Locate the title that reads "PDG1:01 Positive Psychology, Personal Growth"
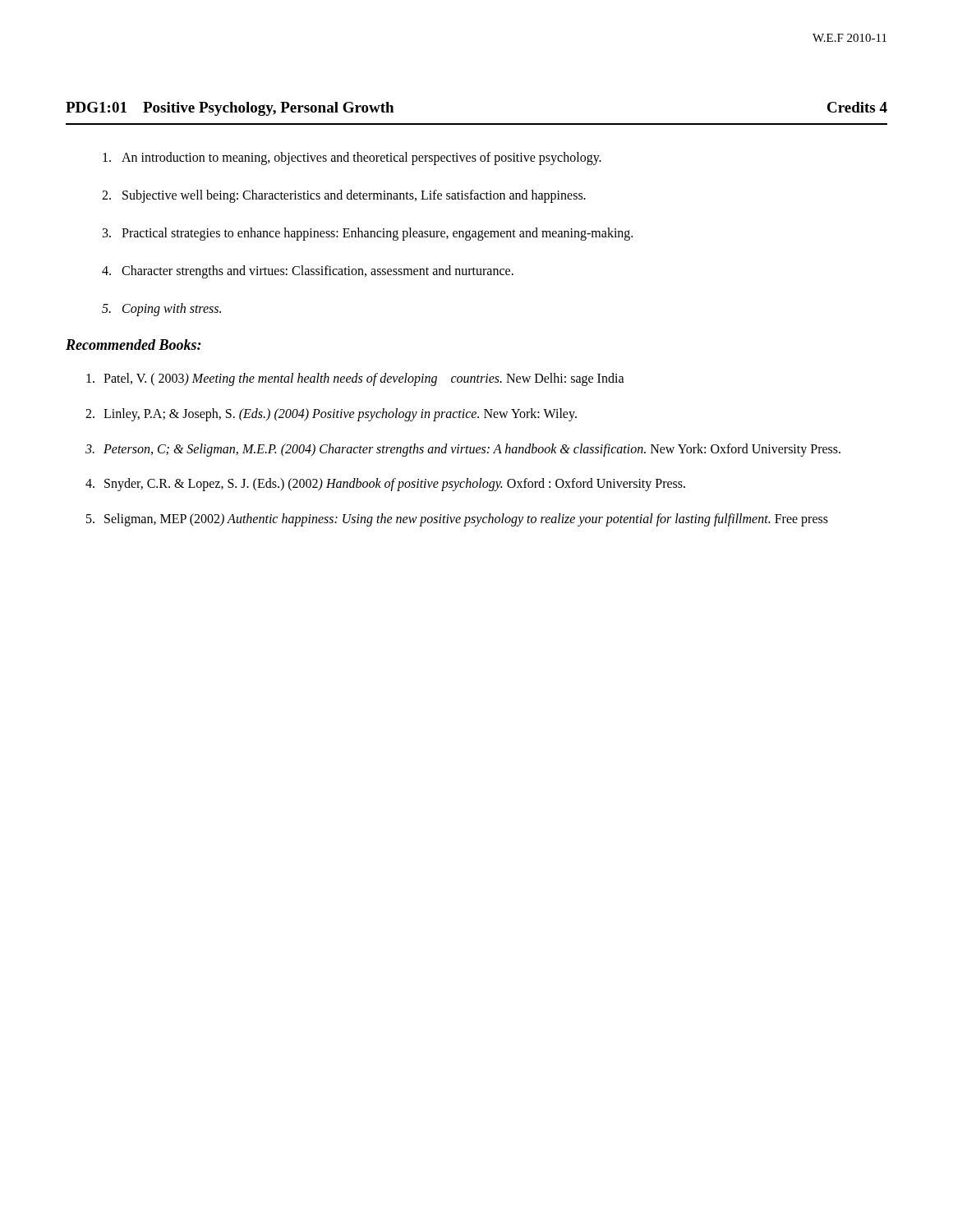This screenshot has width=953, height=1232. pos(94,108)
